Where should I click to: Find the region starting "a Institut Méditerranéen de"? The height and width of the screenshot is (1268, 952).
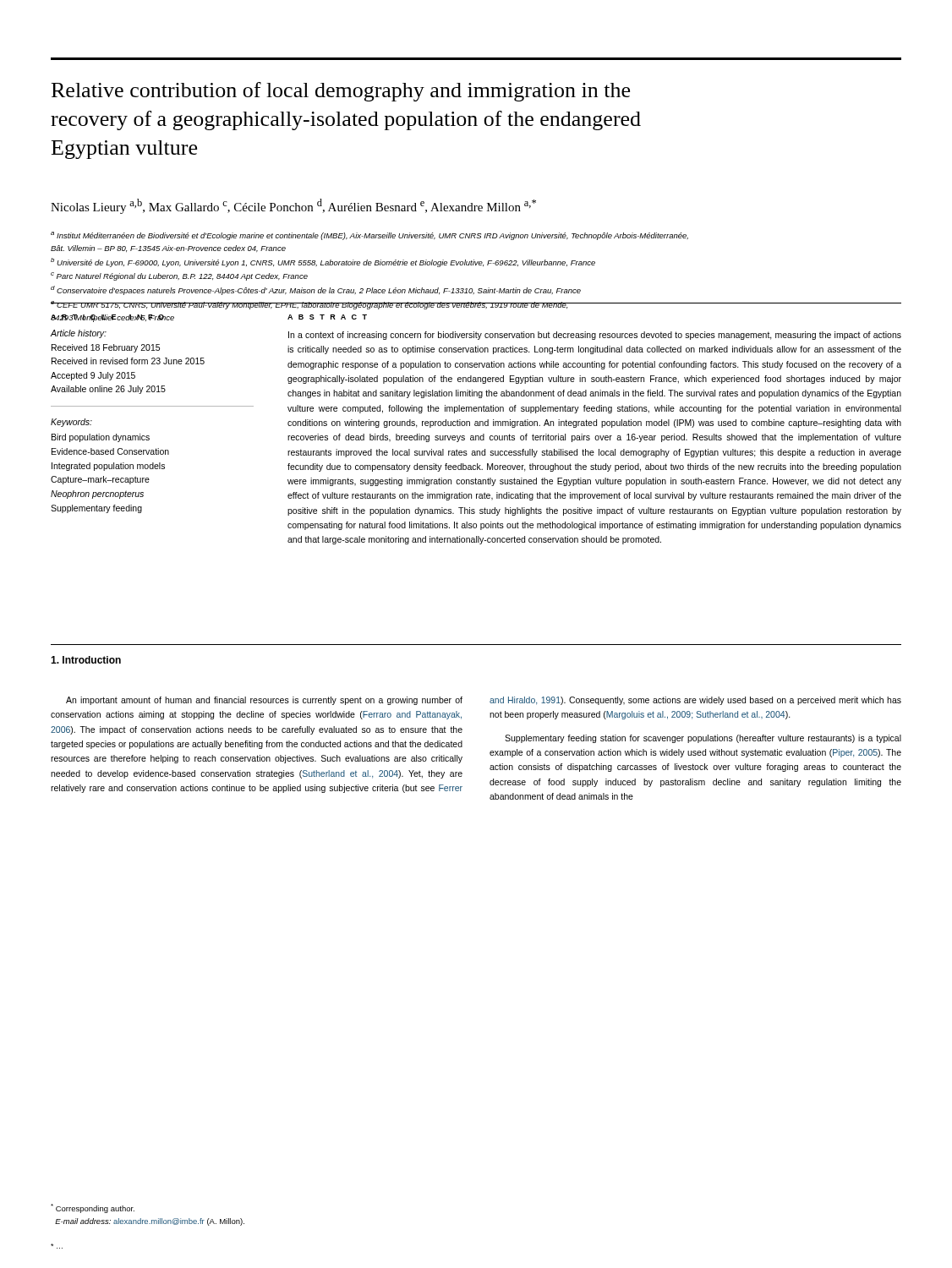[x=370, y=276]
